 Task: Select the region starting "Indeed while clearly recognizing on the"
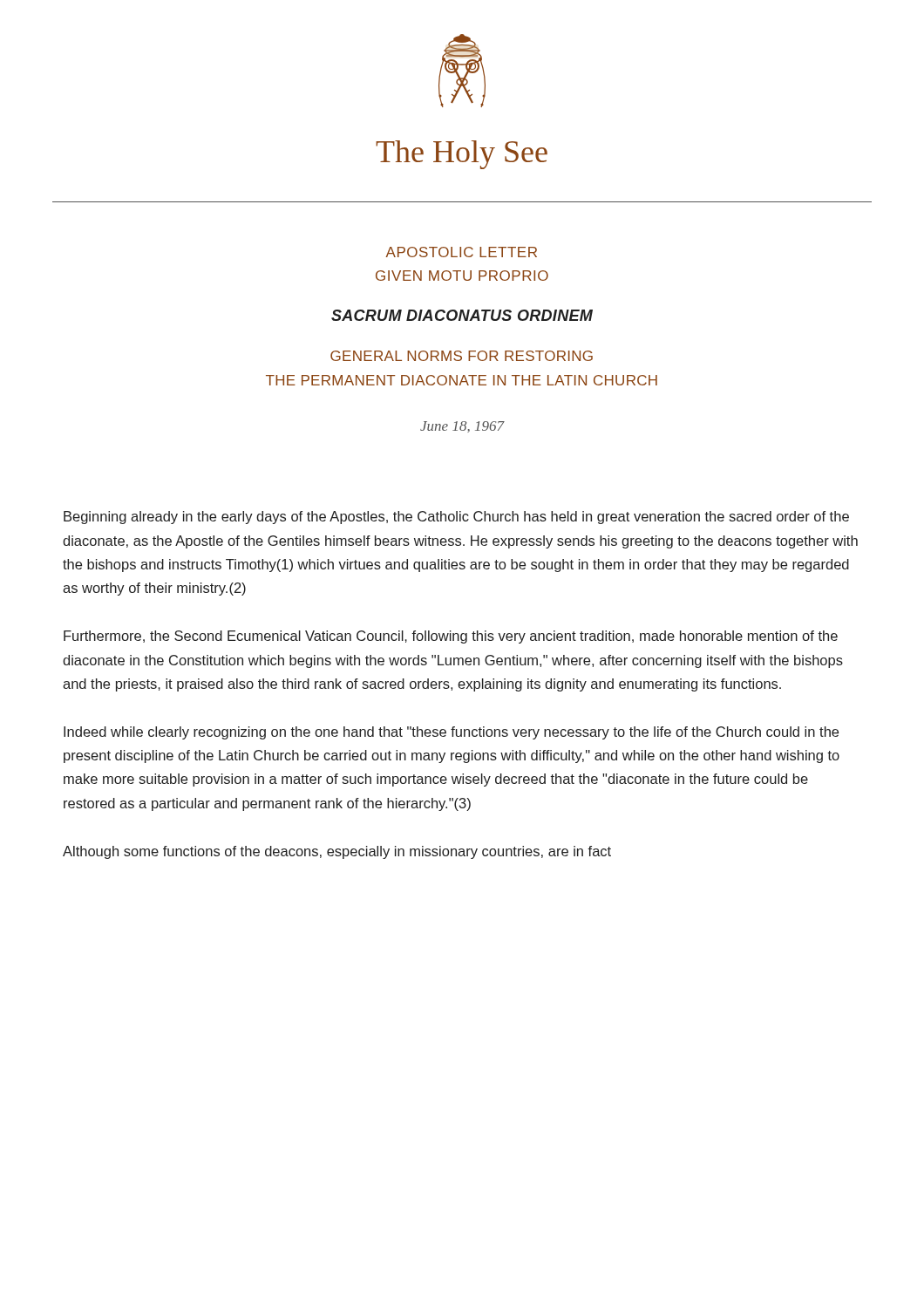click(462, 768)
